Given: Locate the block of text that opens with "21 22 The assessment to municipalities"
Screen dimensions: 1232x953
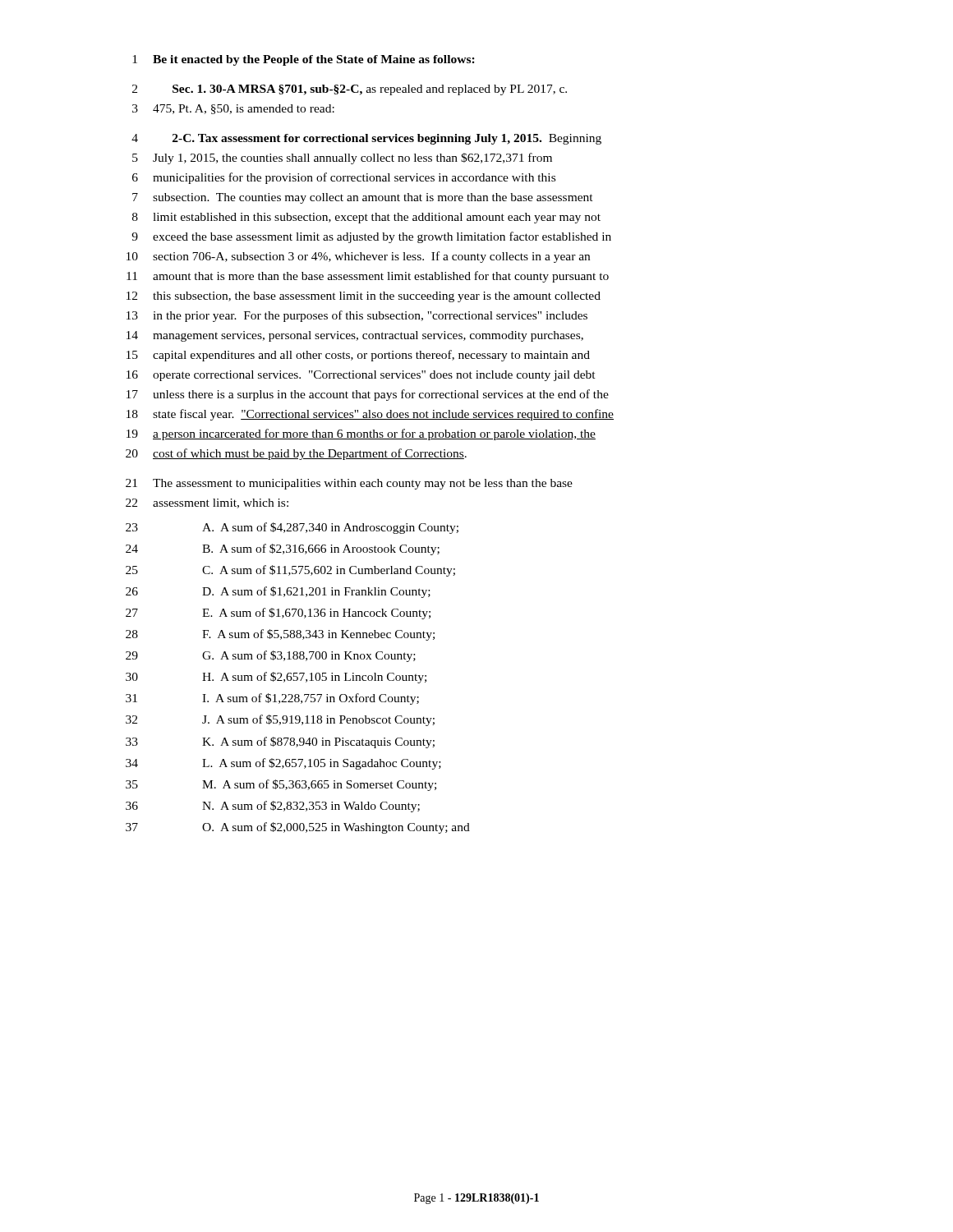Looking at the screenshot, I should [485, 493].
